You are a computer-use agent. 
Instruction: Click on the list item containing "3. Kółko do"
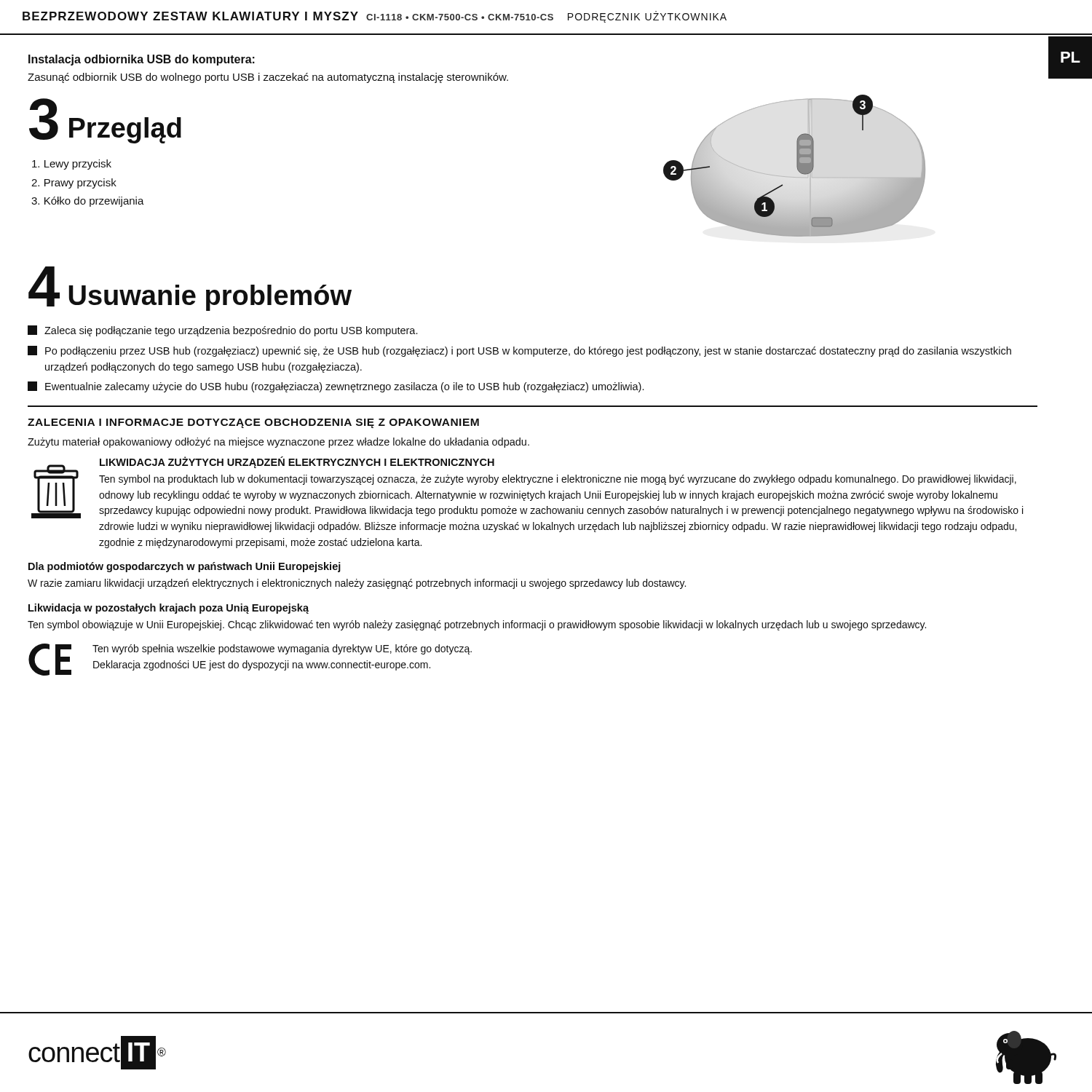pos(87,201)
